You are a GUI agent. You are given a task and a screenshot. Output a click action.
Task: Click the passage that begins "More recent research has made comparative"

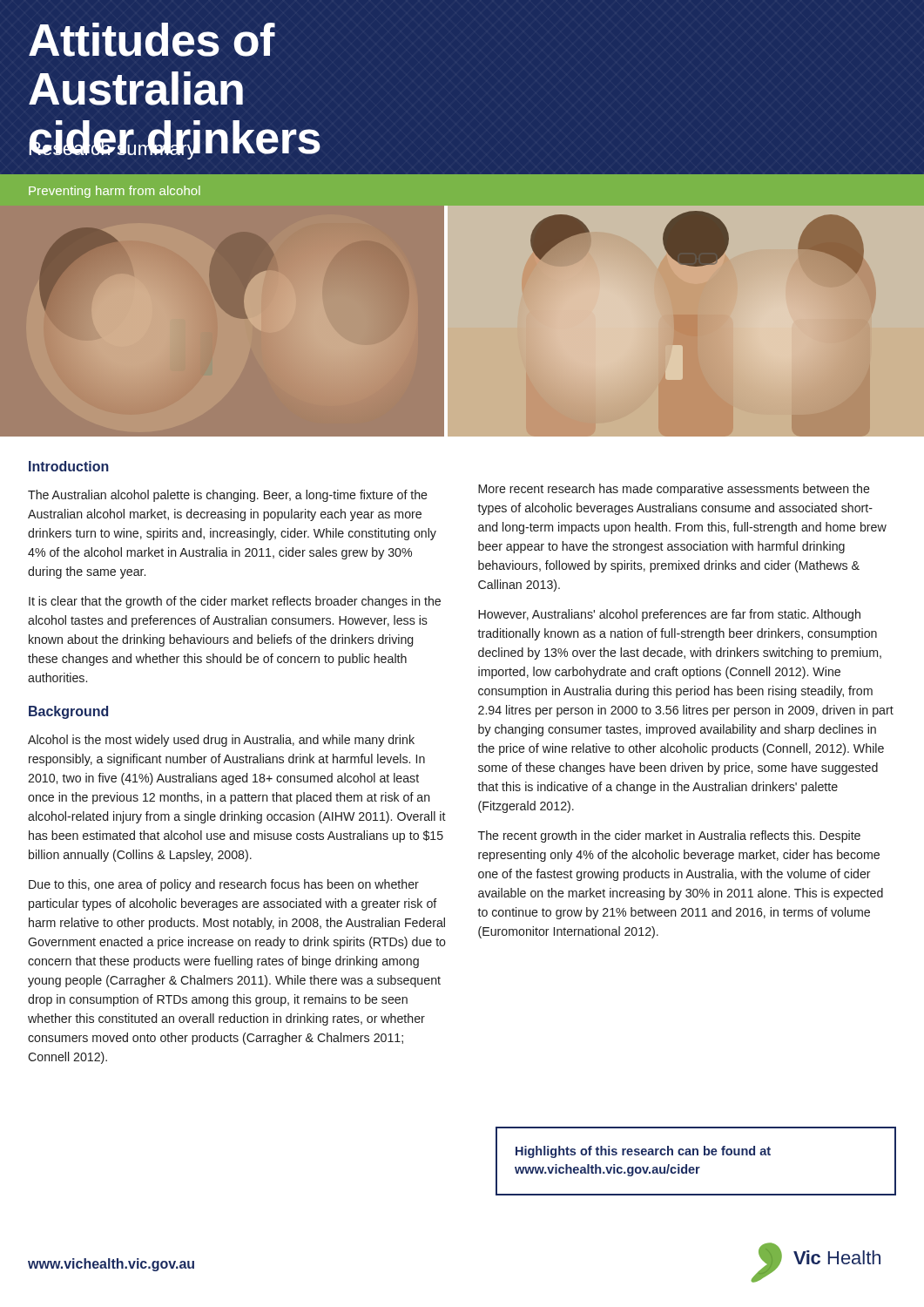click(682, 537)
